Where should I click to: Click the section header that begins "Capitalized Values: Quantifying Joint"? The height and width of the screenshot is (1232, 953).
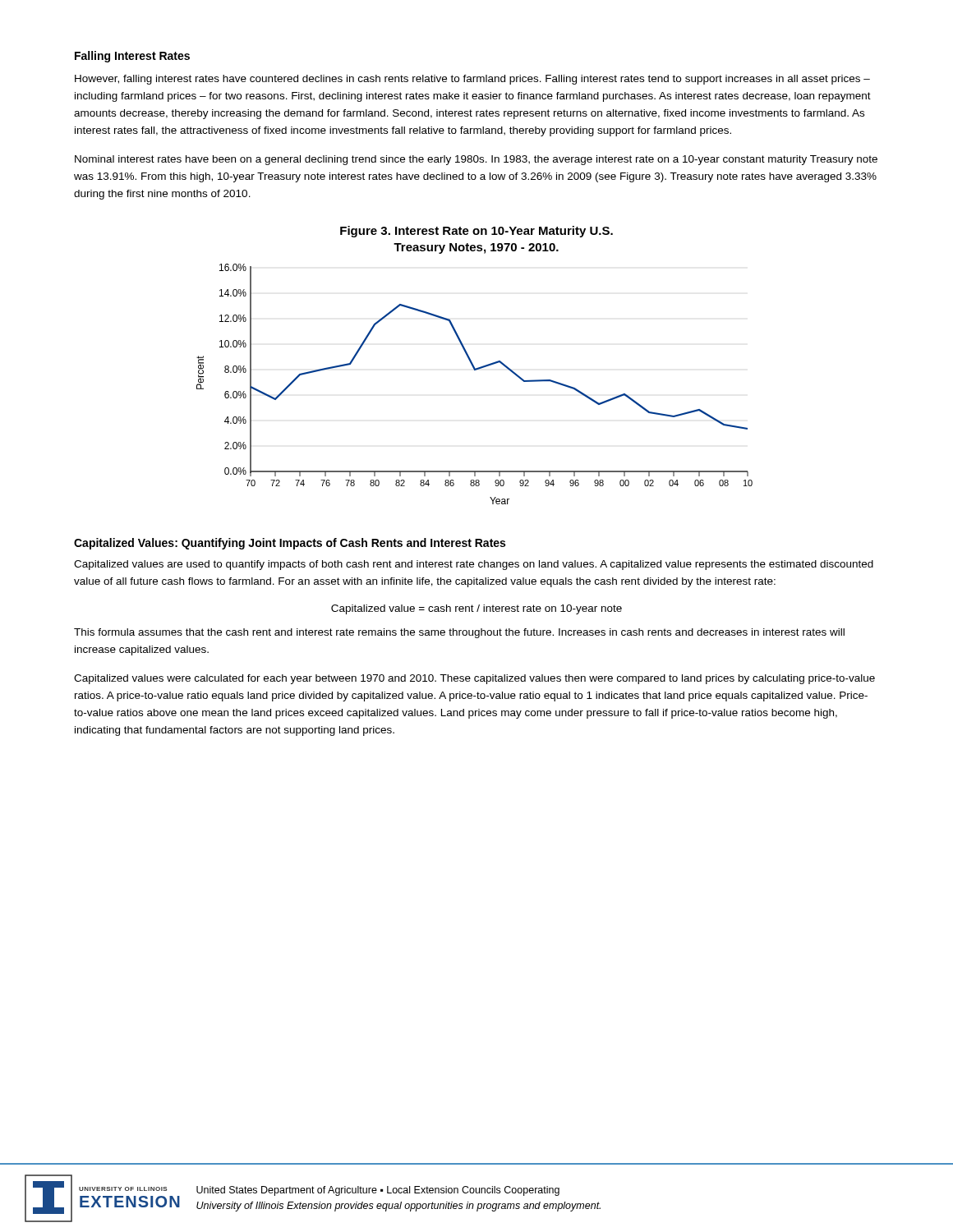click(x=290, y=543)
